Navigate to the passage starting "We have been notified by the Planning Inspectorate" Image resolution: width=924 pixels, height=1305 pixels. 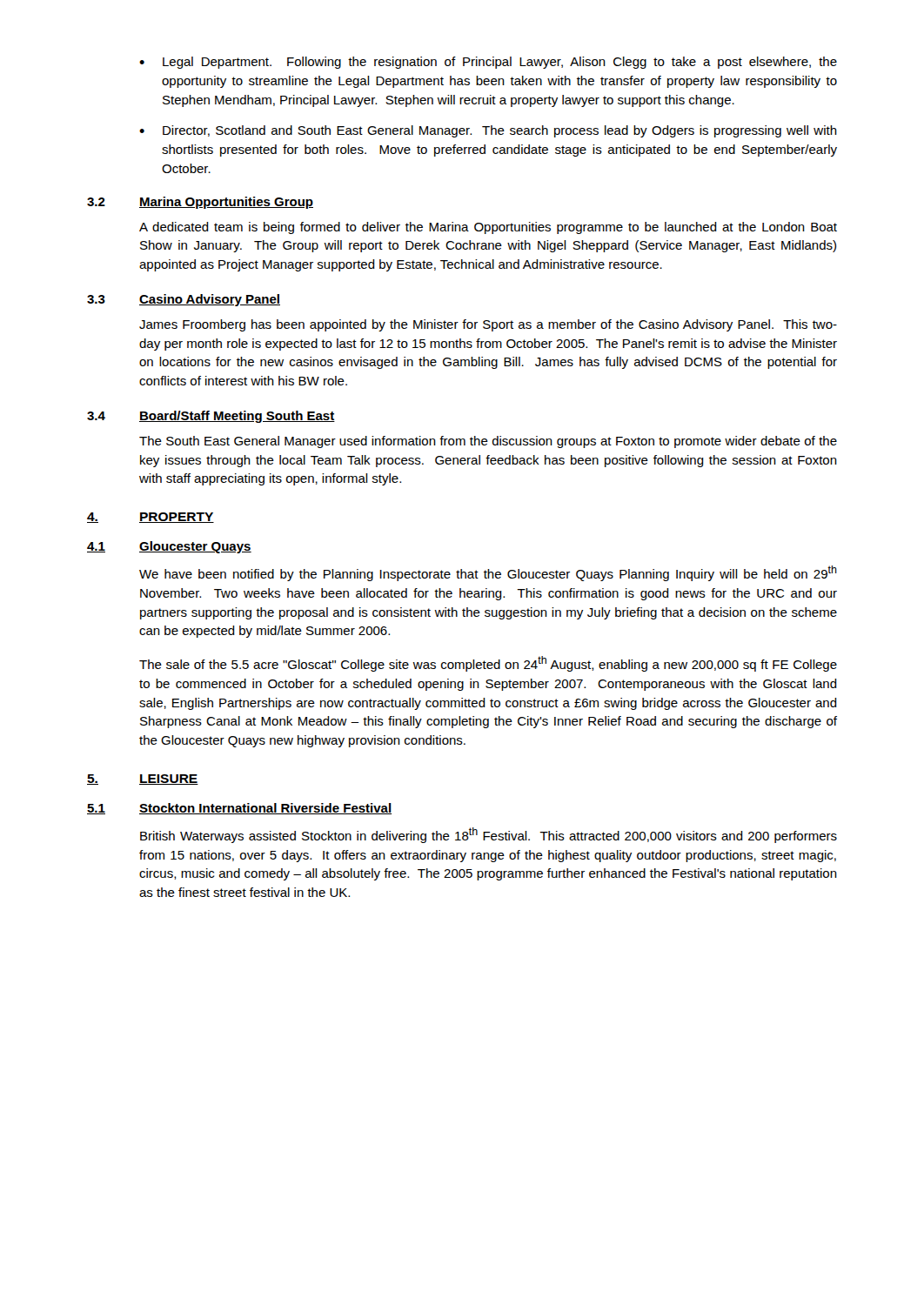pyautogui.click(x=488, y=656)
